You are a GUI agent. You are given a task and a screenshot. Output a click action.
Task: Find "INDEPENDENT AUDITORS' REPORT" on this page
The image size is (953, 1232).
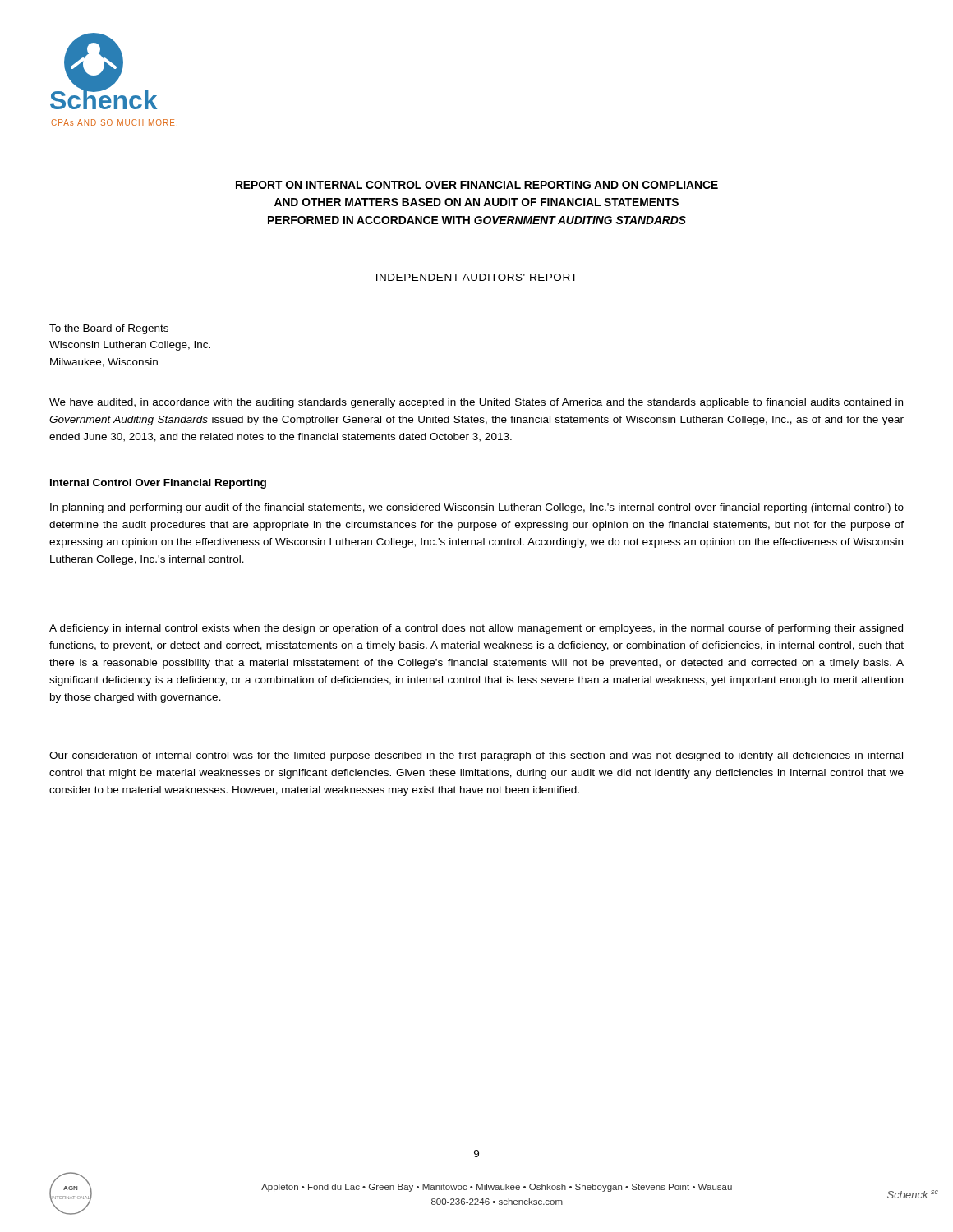[476, 277]
